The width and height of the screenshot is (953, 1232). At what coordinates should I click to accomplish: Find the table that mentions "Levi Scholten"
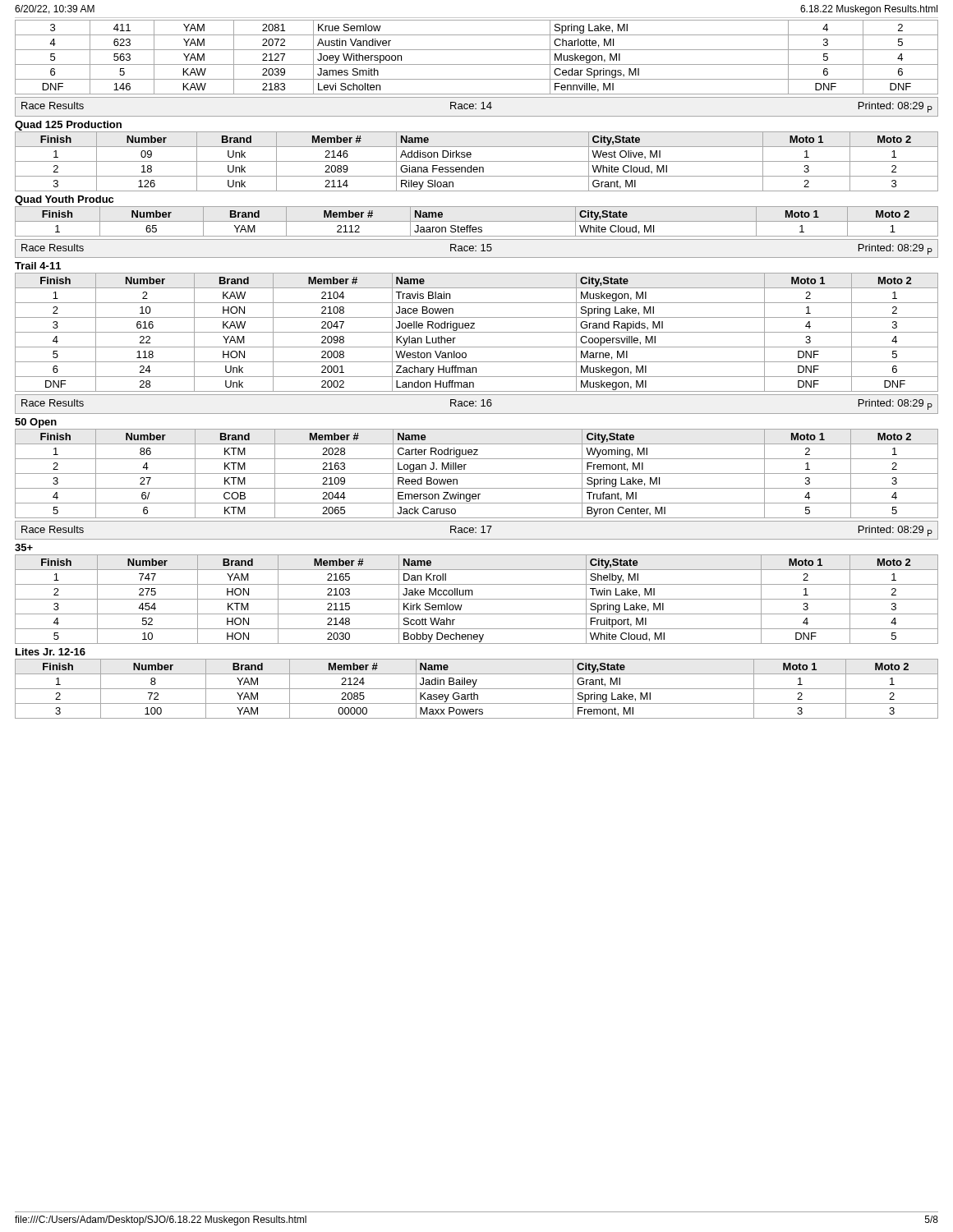(476, 57)
